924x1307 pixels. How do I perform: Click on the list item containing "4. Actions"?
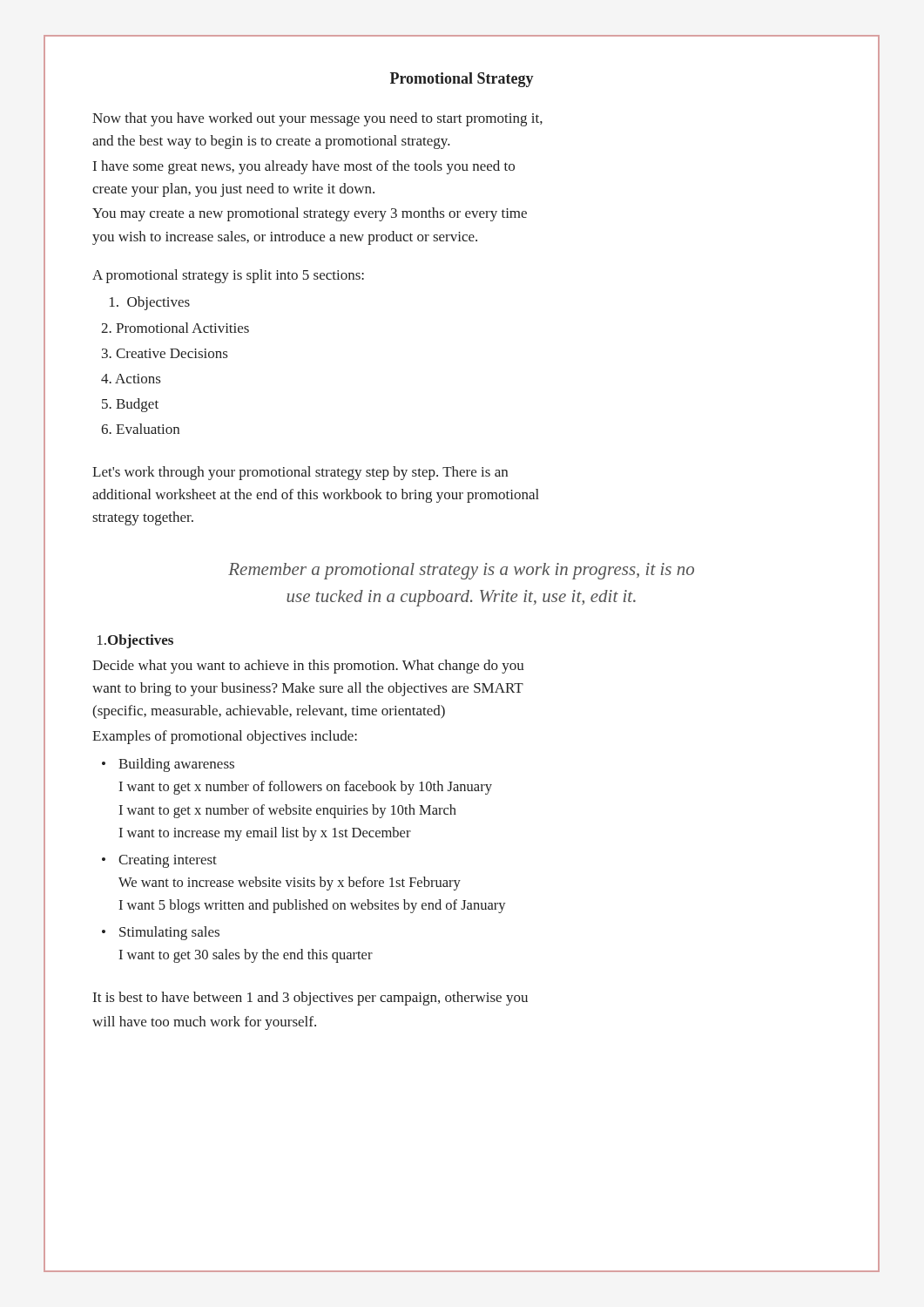click(131, 379)
